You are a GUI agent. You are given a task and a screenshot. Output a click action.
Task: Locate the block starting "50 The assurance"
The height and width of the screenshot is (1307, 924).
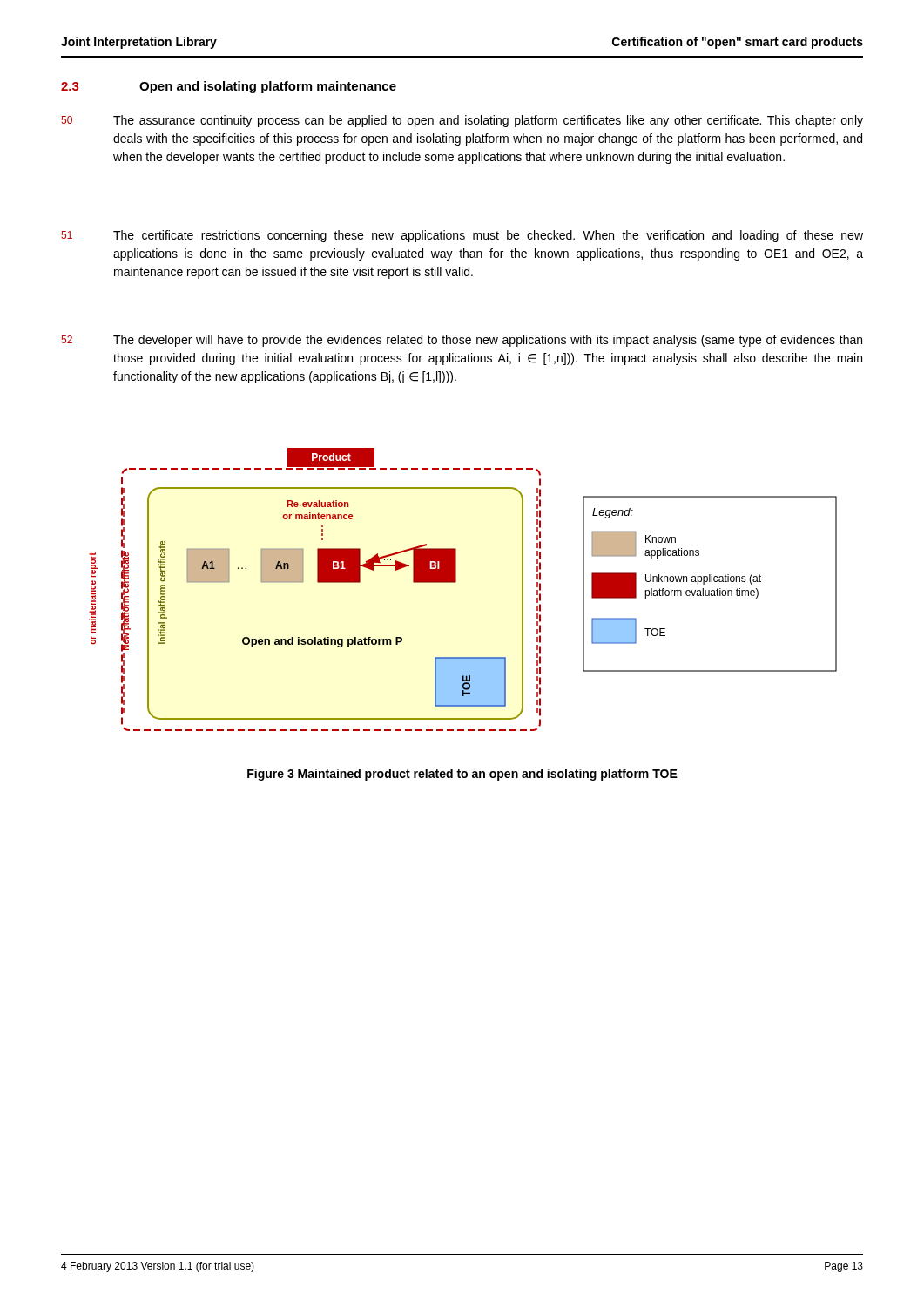click(462, 139)
